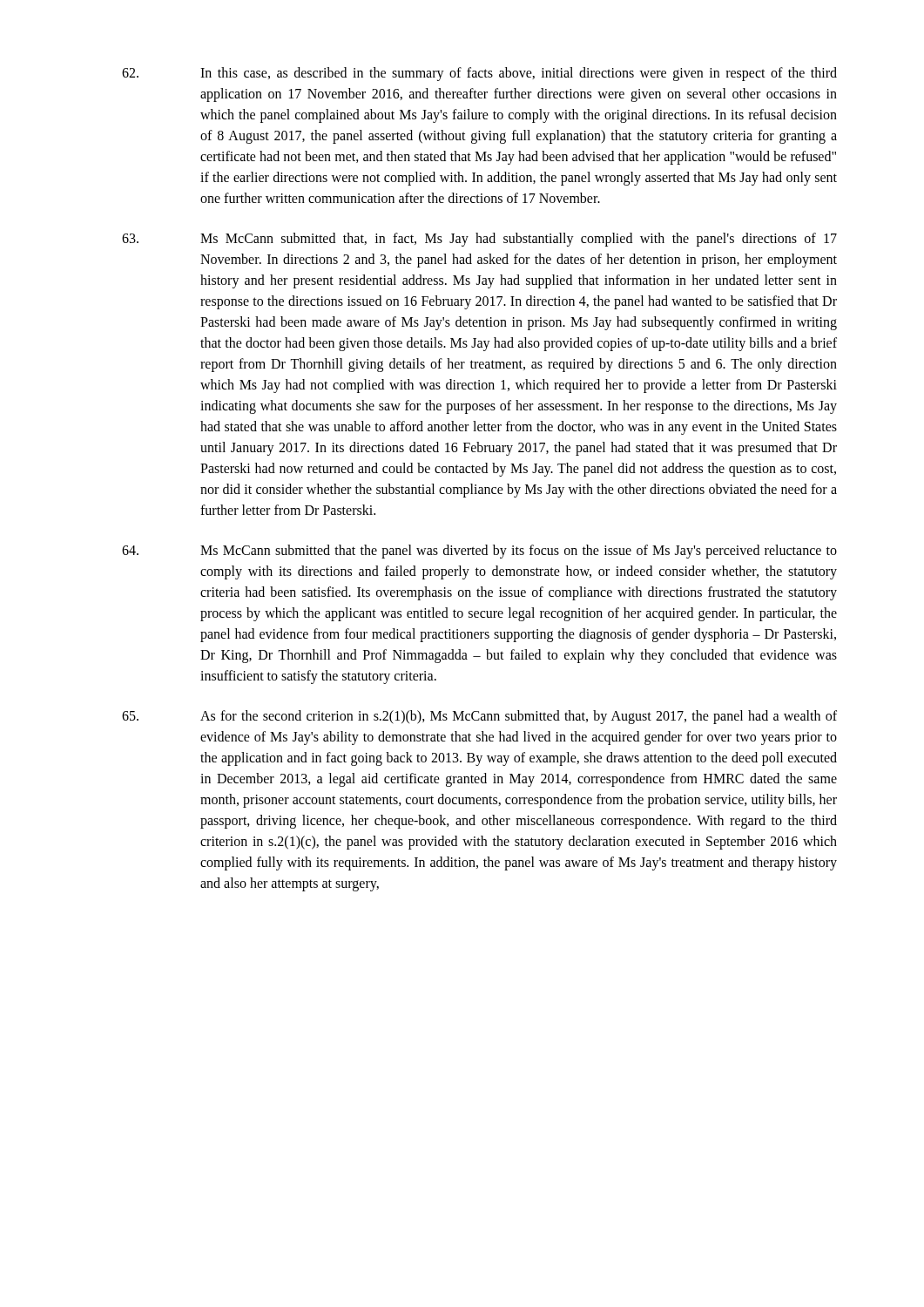Point to the text starting "64. Ms McCann submitted that the"

pyautogui.click(x=479, y=613)
